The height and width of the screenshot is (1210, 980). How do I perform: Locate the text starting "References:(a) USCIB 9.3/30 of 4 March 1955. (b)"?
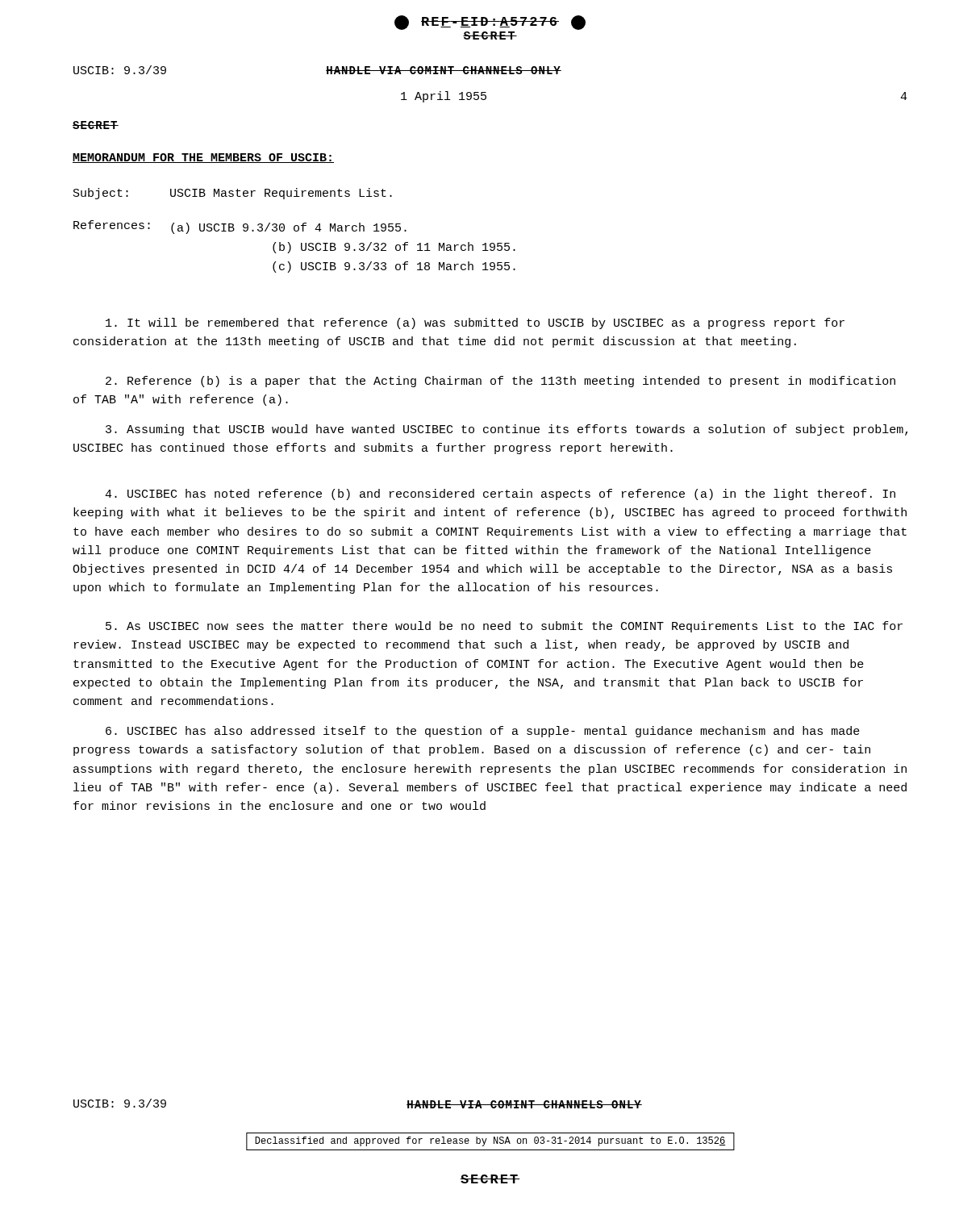295,248
